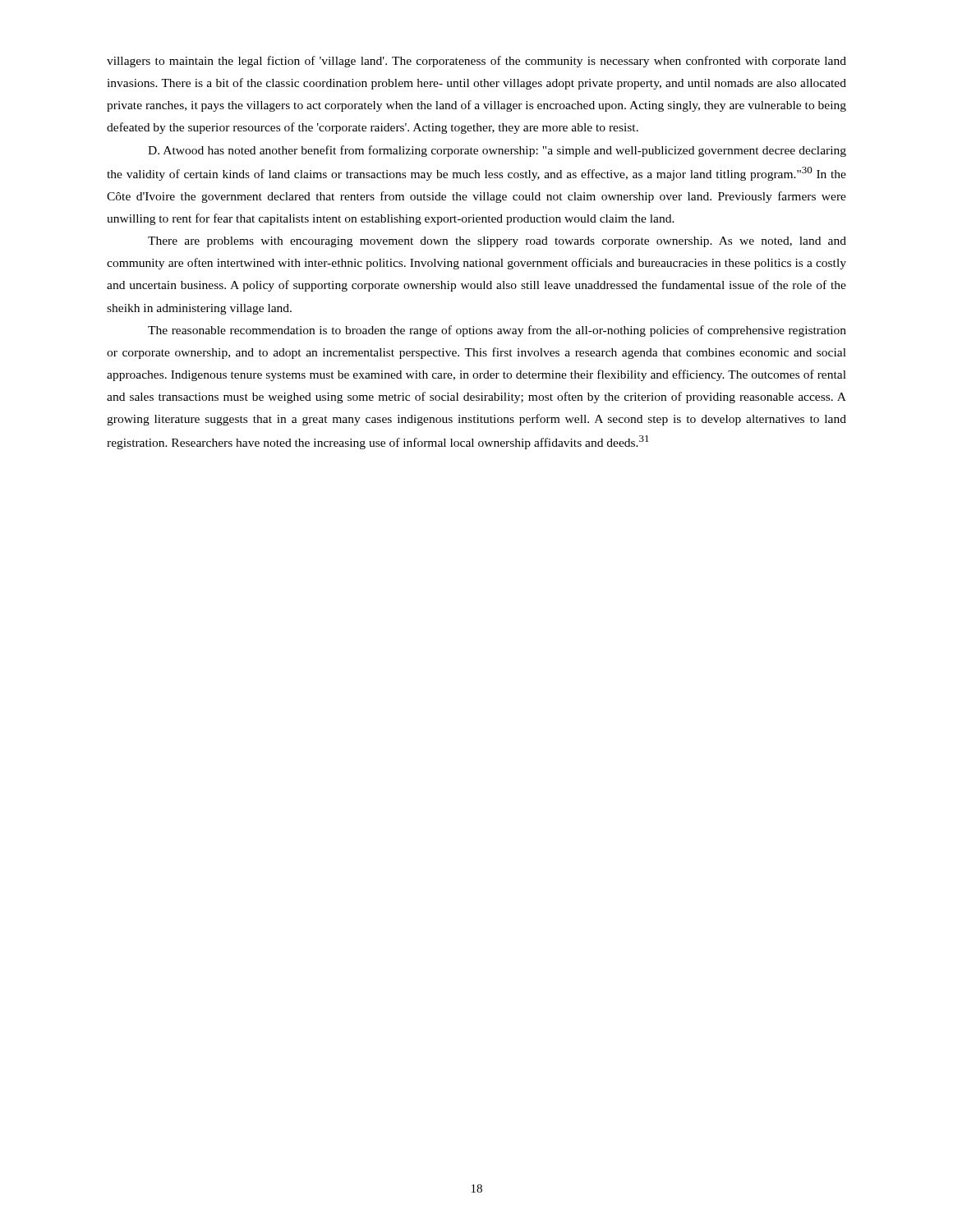
Task: Locate the block of text that opens with "villagers to maintain the legal fiction of 'village"
Action: (x=476, y=94)
